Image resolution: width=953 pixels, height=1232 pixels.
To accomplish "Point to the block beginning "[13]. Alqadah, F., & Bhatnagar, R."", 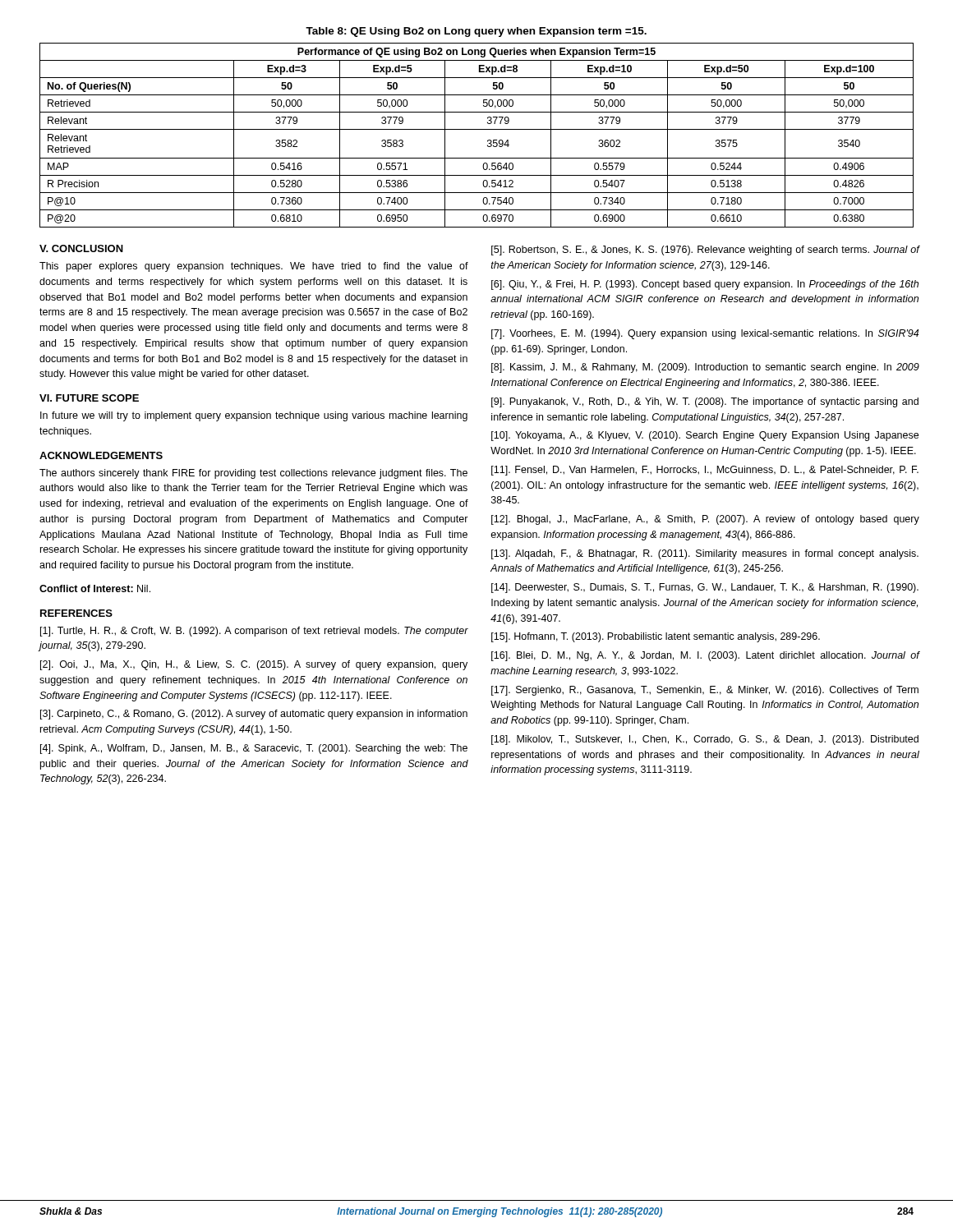I will (x=705, y=561).
